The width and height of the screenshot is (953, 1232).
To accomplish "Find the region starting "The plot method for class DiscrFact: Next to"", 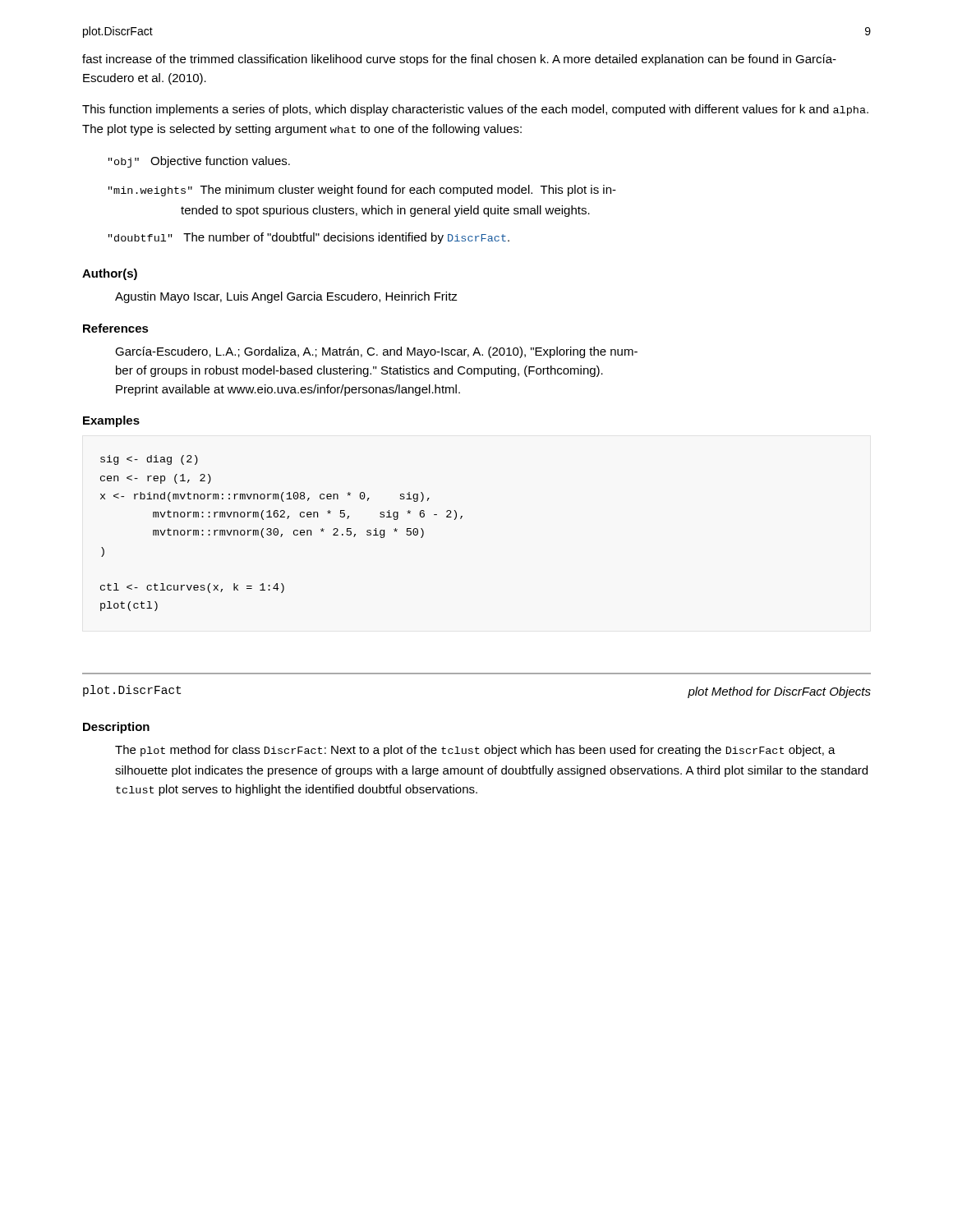I will click(x=492, y=769).
